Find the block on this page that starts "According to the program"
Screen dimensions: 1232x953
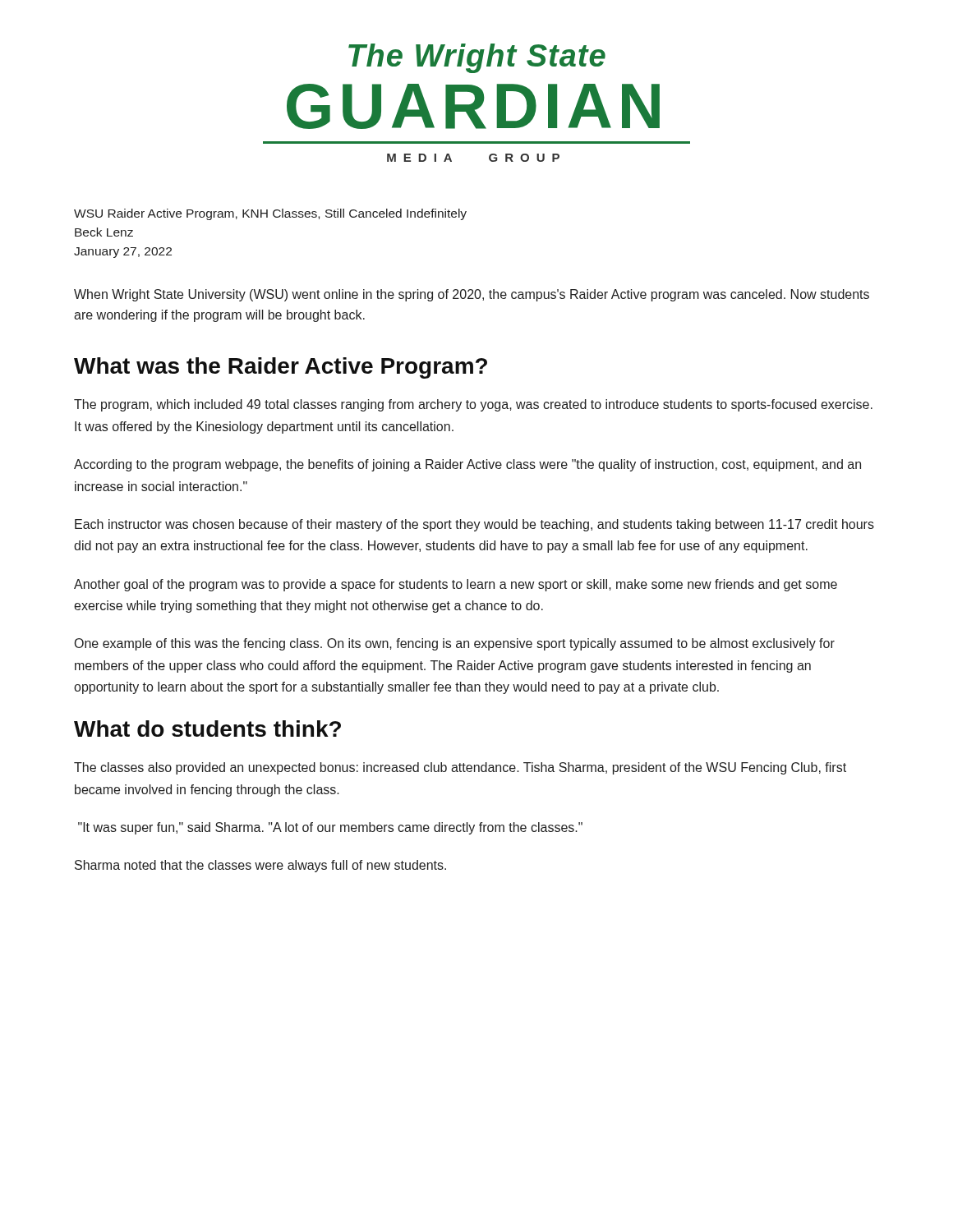click(468, 475)
